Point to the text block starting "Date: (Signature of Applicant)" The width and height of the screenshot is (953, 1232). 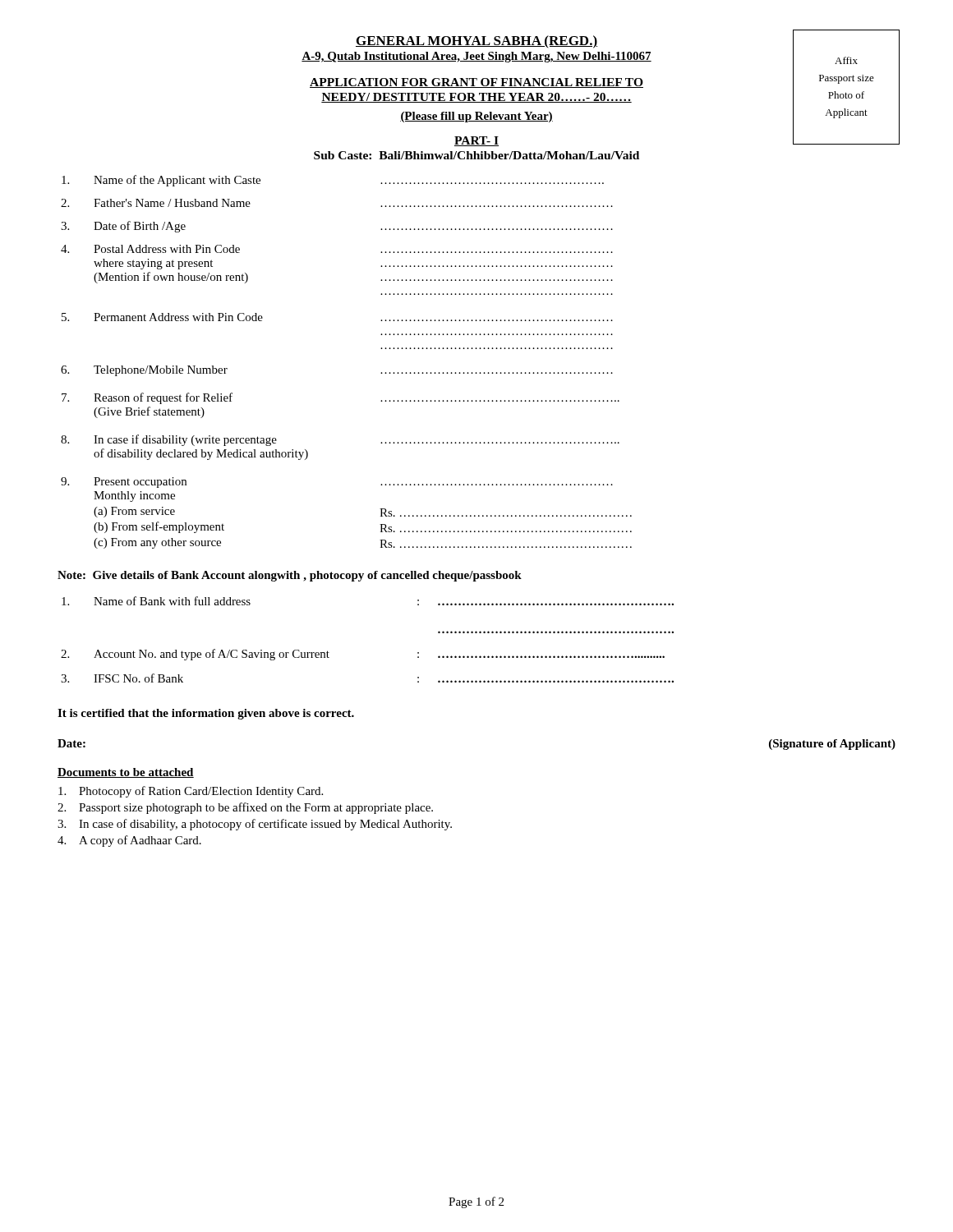coord(74,745)
